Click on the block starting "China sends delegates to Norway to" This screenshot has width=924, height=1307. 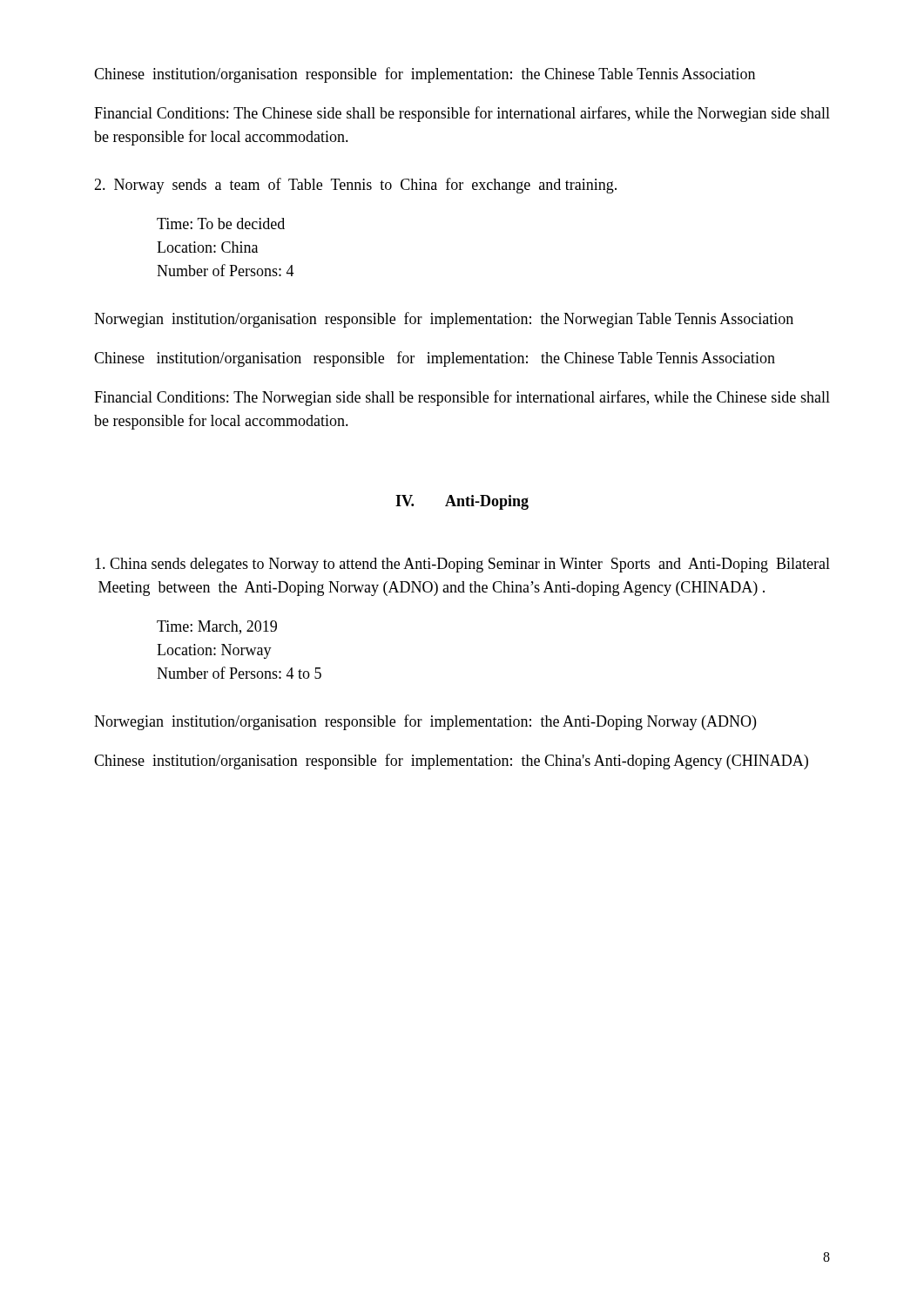click(x=462, y=576)
